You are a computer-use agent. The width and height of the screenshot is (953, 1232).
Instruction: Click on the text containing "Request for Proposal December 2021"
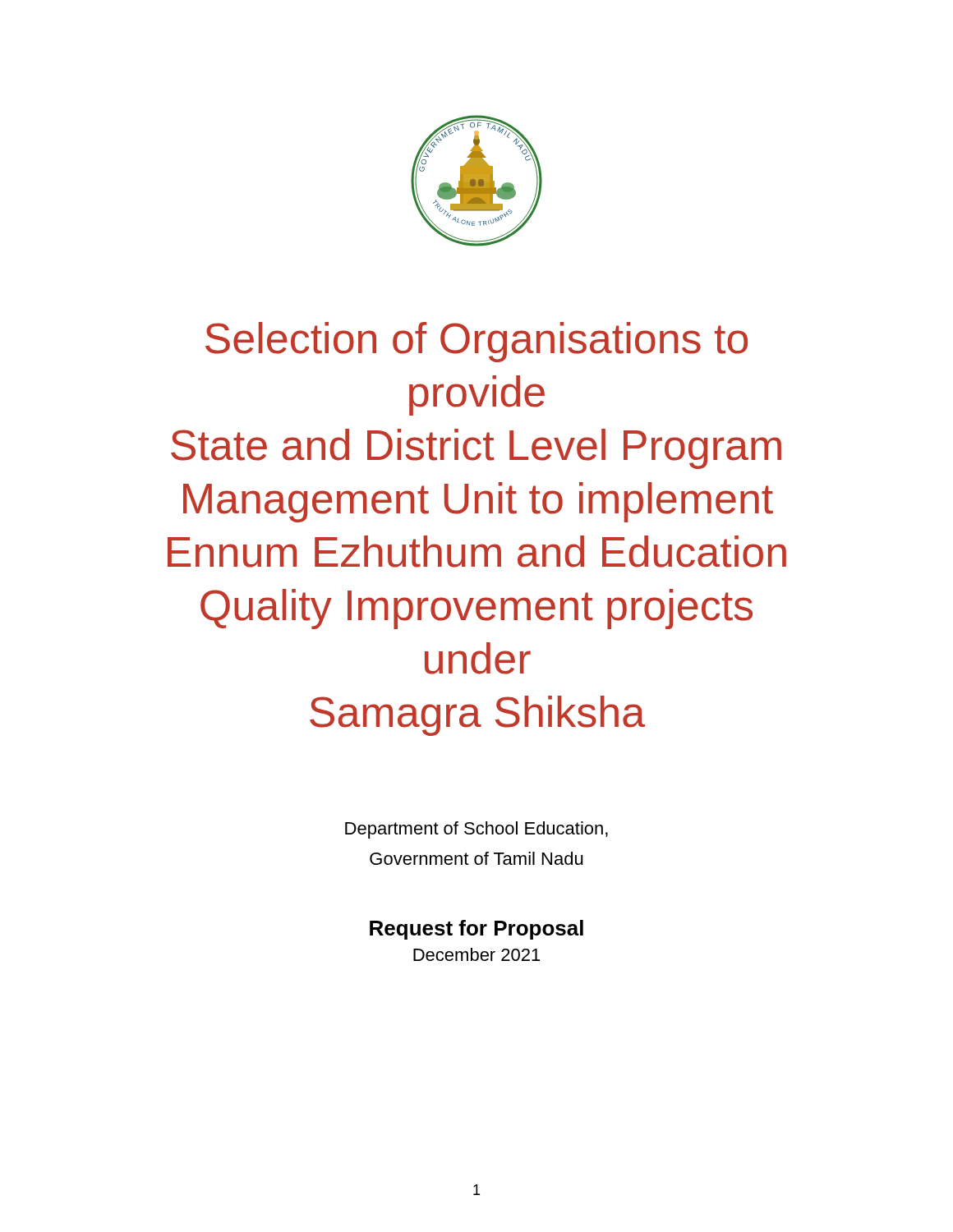pos(476,941)
